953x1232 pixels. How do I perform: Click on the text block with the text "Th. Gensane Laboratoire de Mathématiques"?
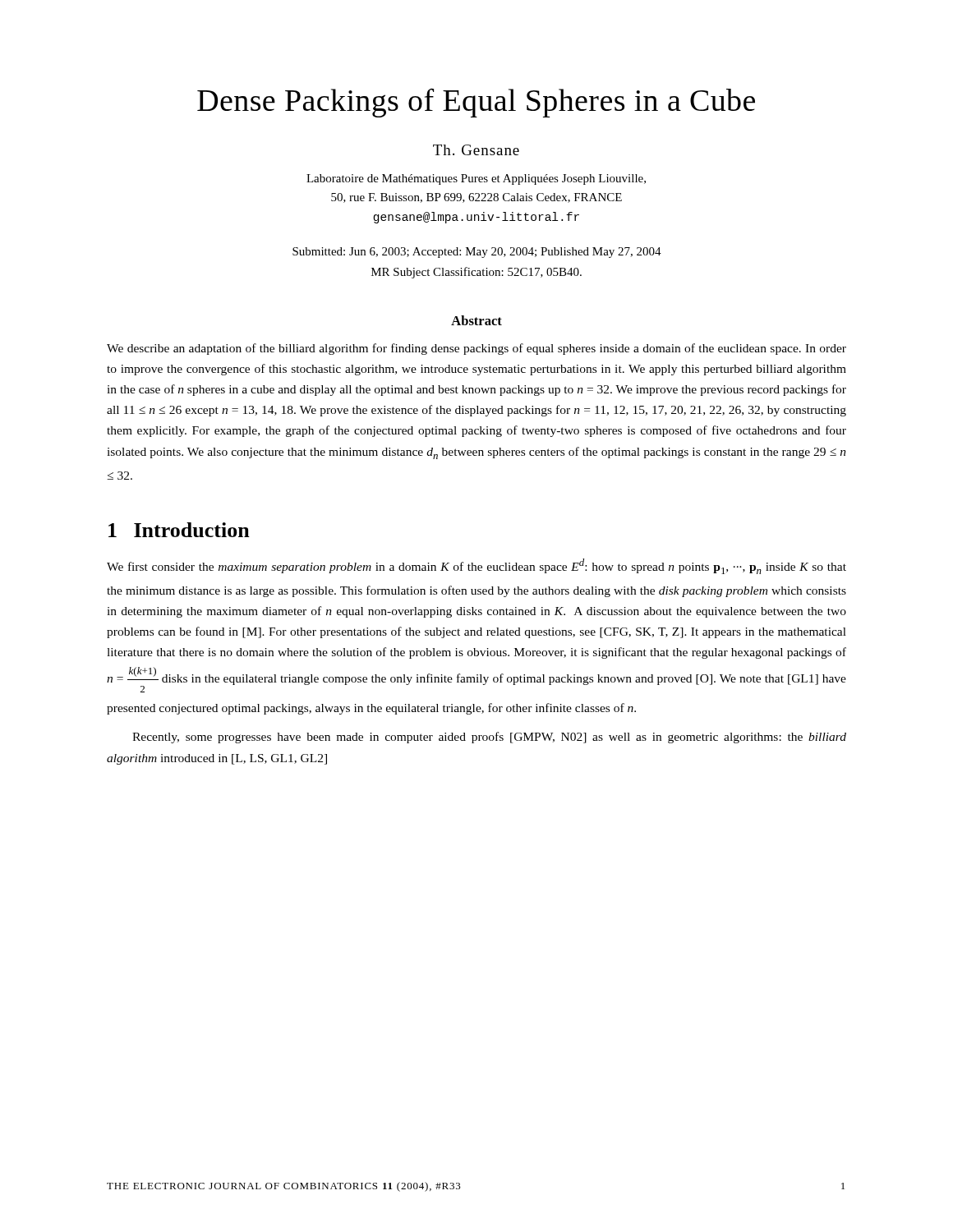(x=476, y=212)
